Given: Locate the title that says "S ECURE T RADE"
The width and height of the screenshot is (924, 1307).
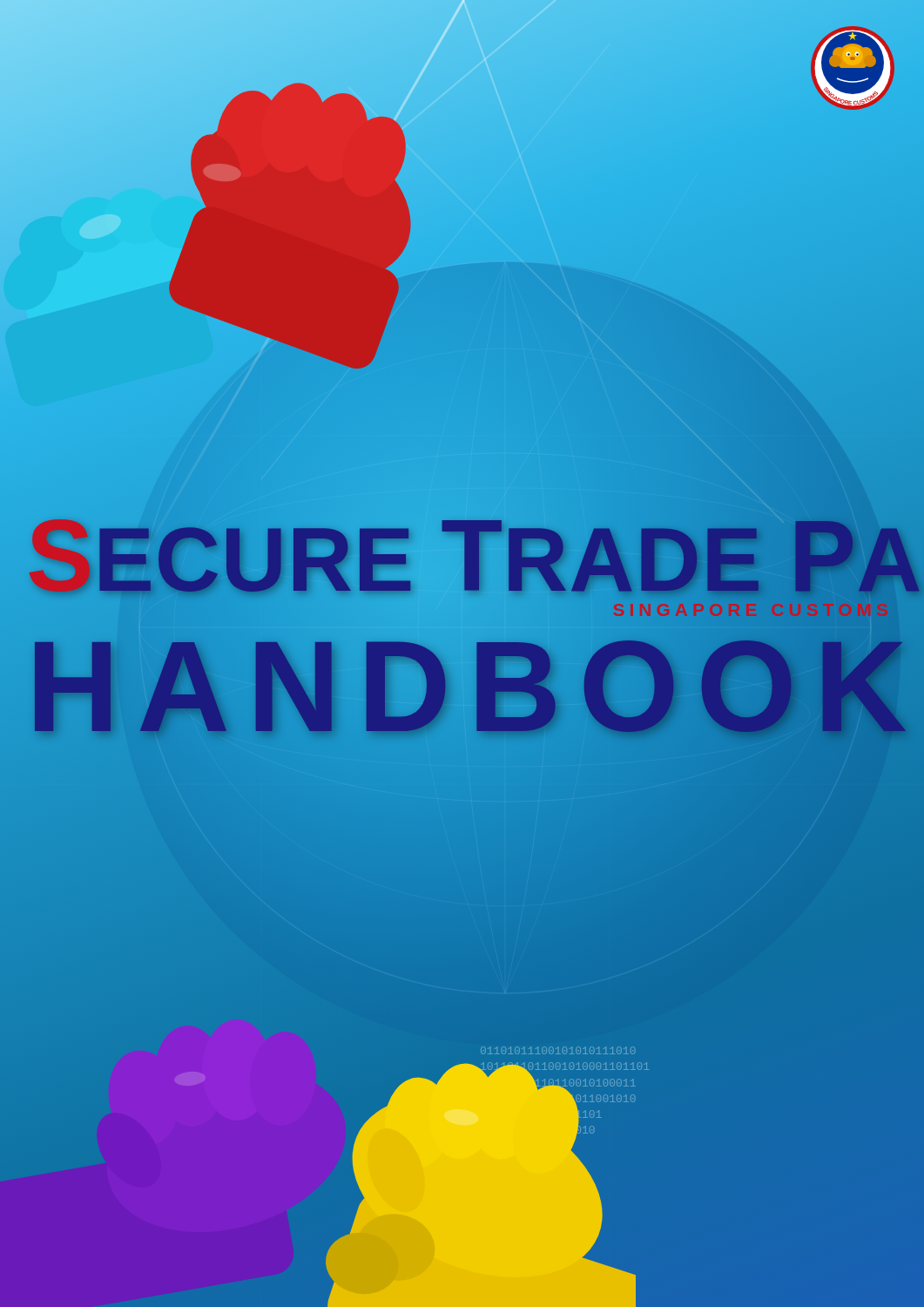Looking at the screenshot, I should point(475,628).
